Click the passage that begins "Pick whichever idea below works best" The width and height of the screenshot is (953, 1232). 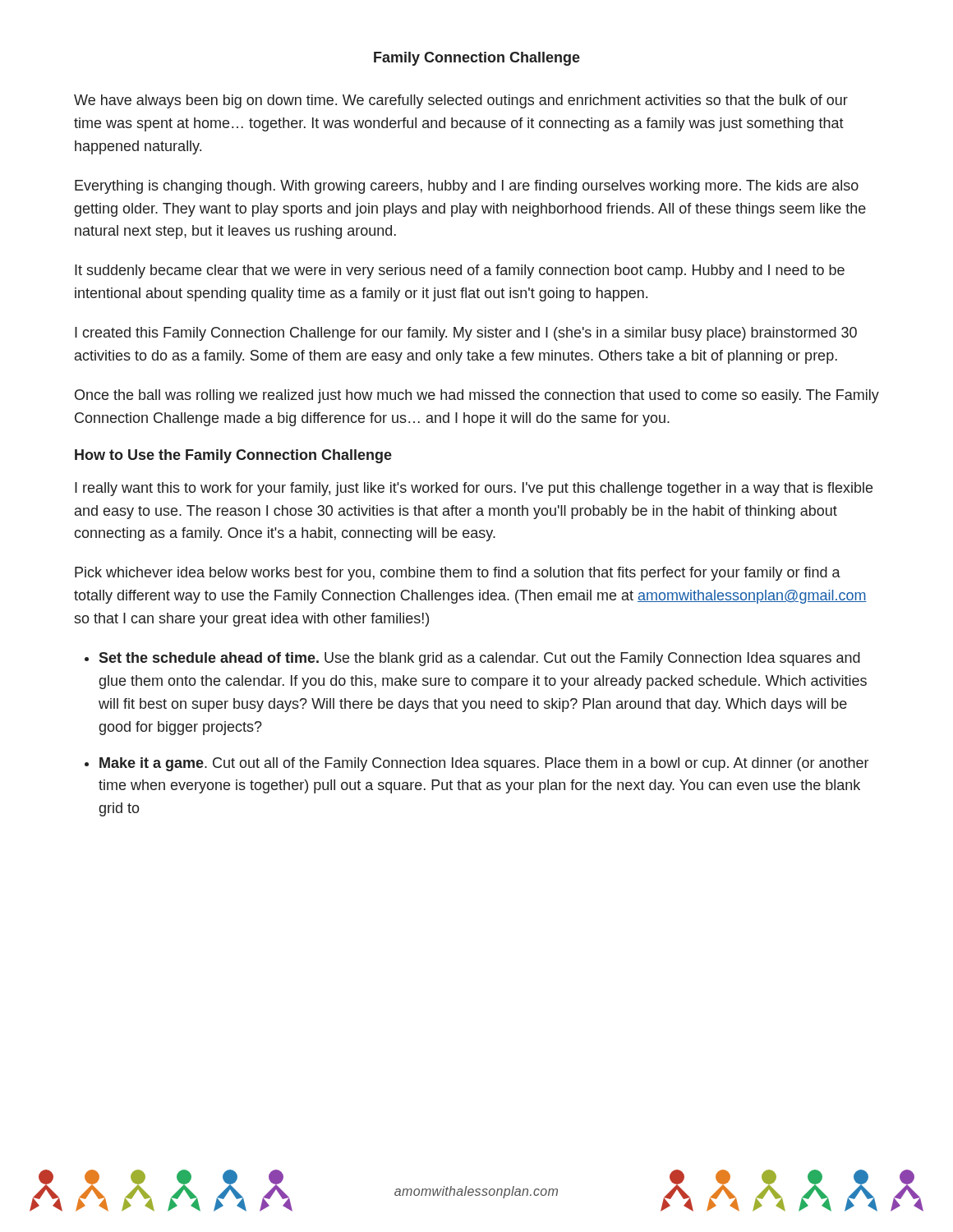tap(470, 596)
